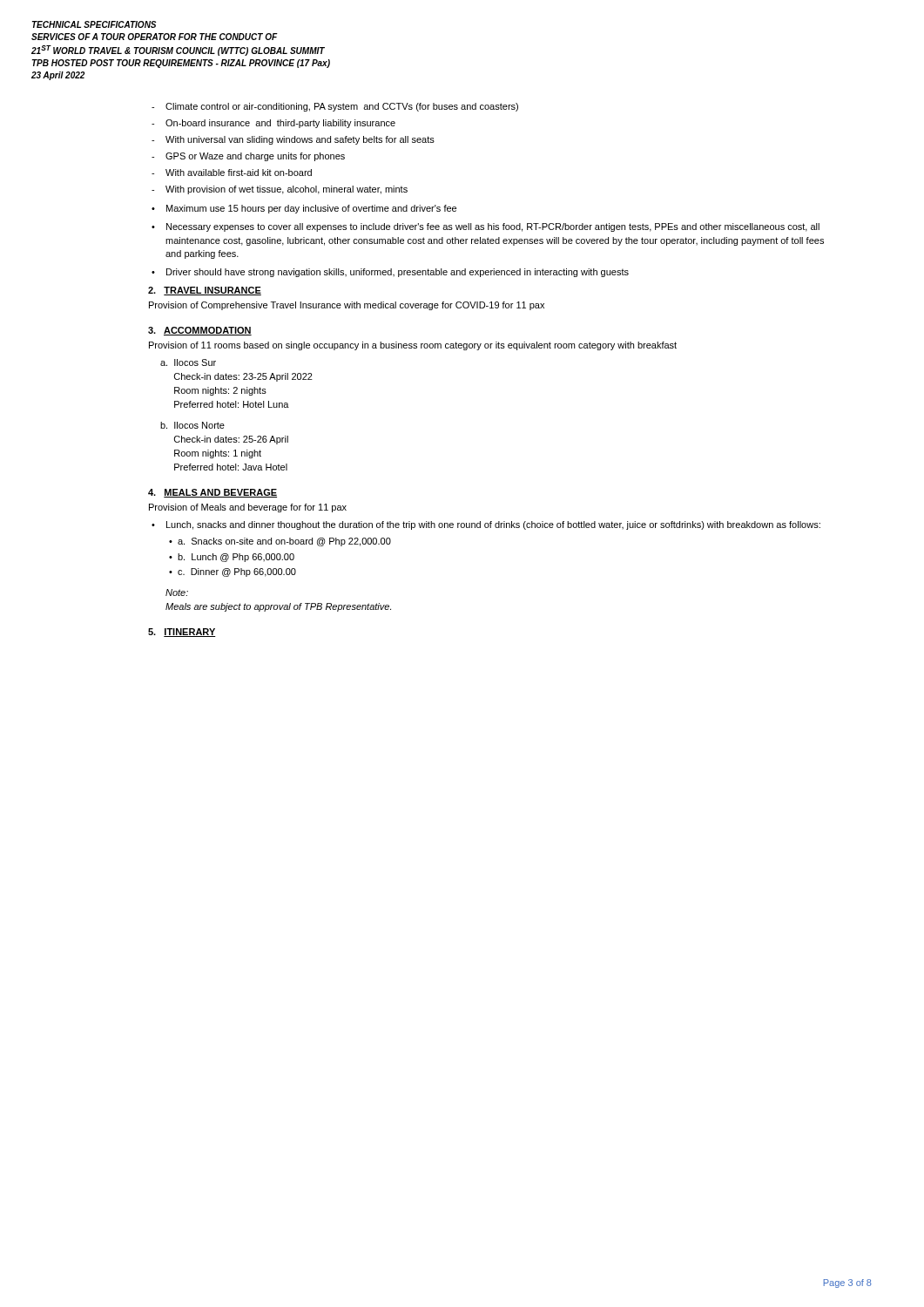The height and width of the screenshot is (1307, 924).
Task: Click on the list item containing "With universal van sliding windows"
Action: point(293,140)
